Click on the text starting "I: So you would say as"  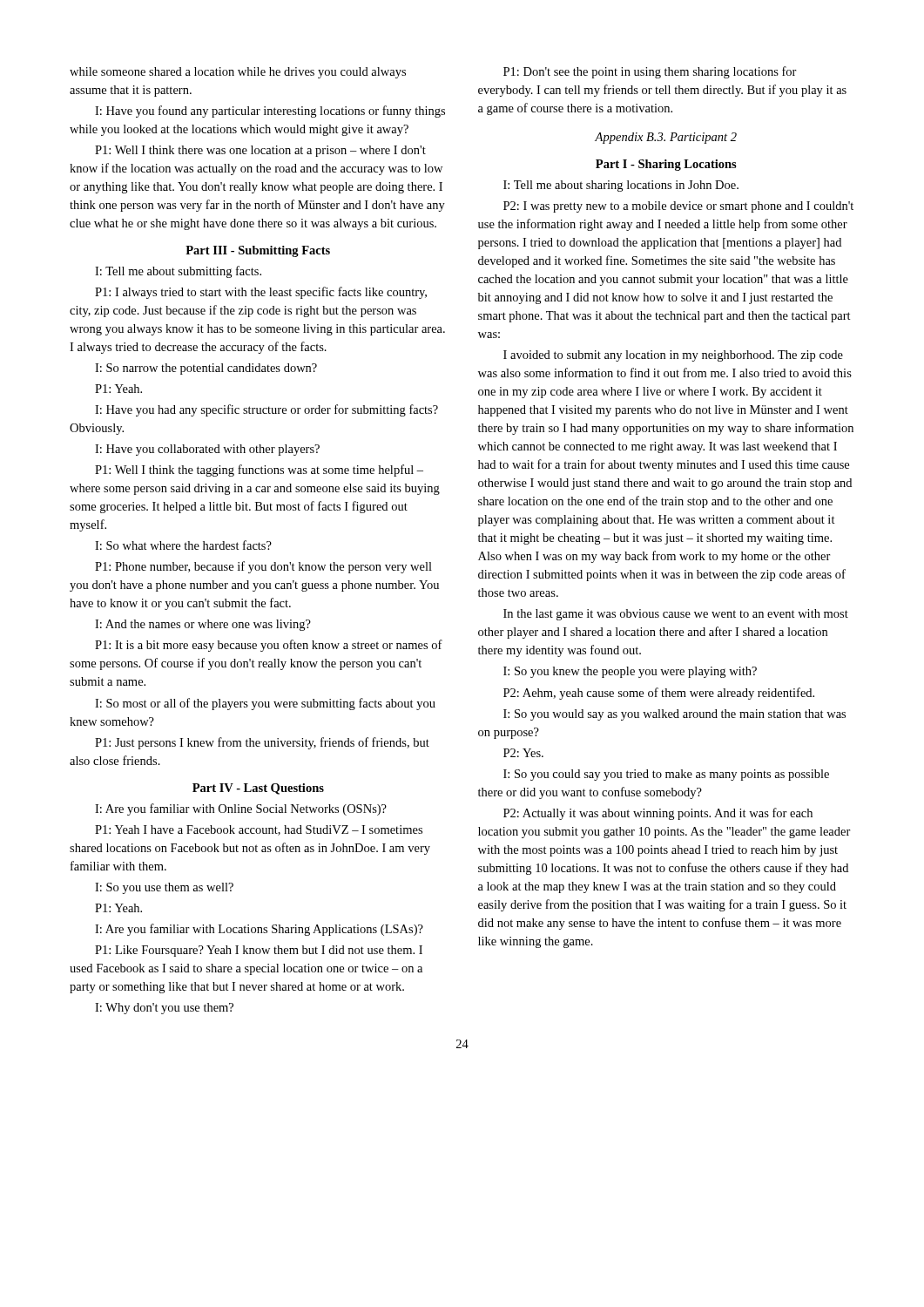coord(666,723)
